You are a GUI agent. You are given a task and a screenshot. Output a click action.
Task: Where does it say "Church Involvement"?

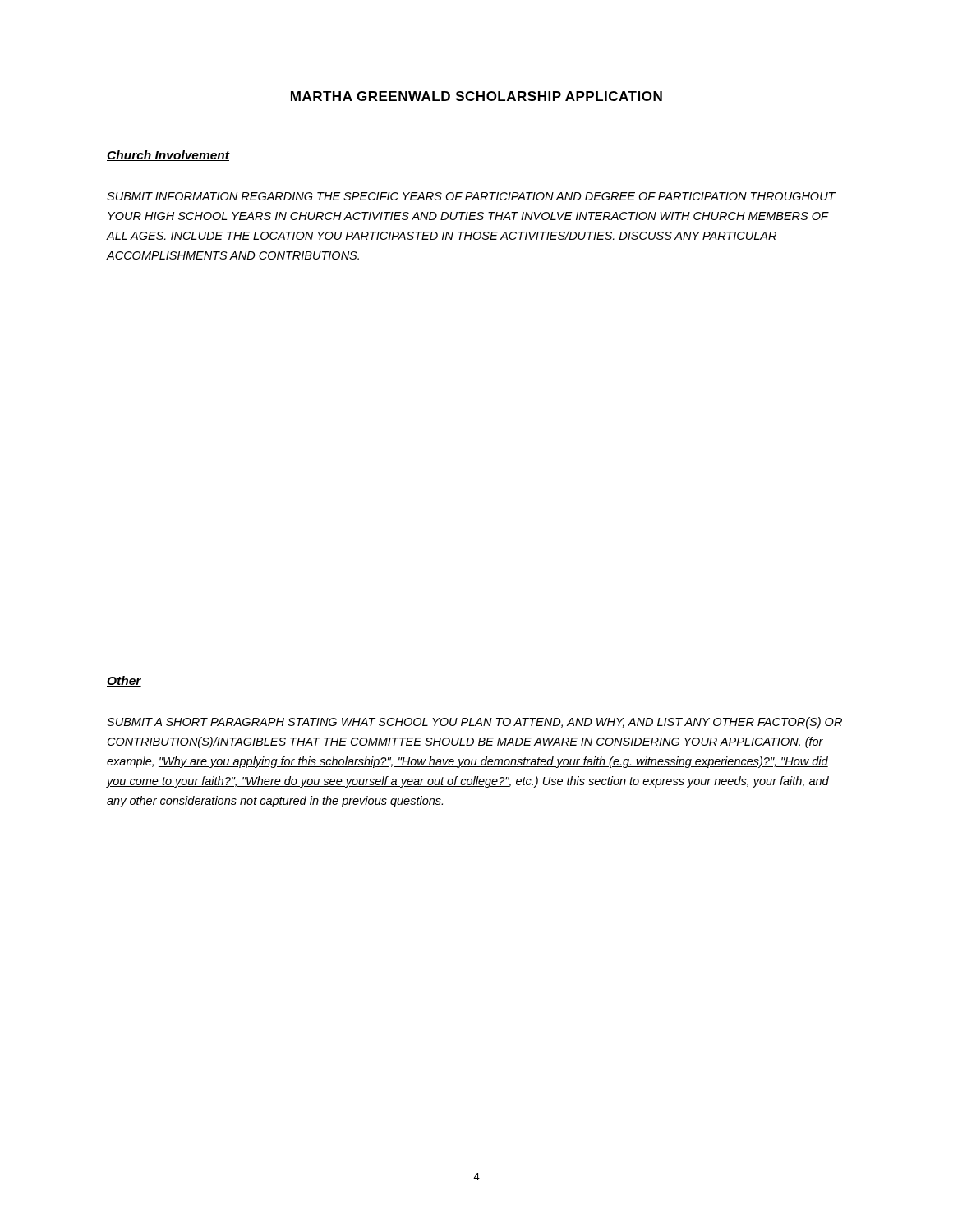tap(168, 155)
